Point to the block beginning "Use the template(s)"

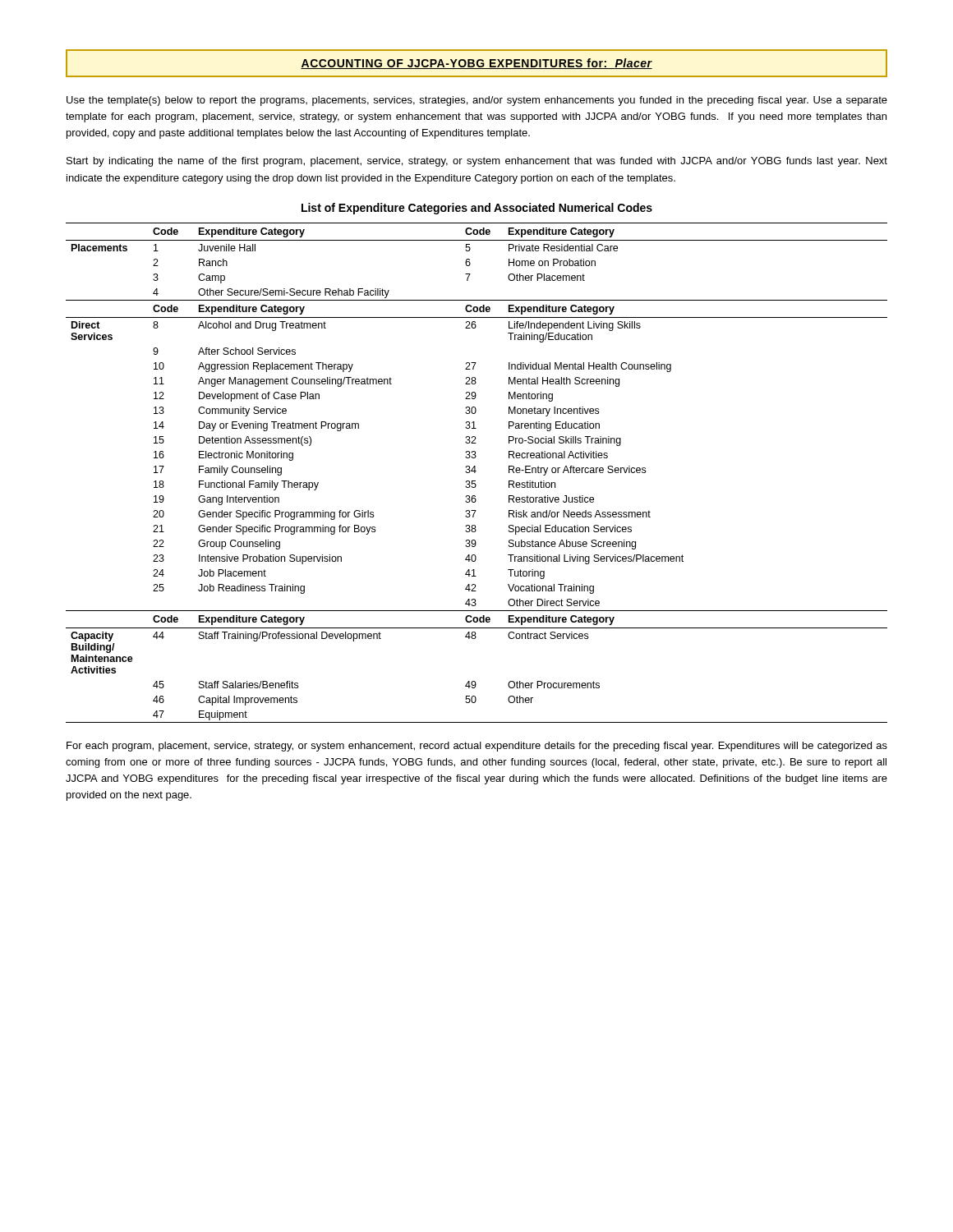[476, 116]
